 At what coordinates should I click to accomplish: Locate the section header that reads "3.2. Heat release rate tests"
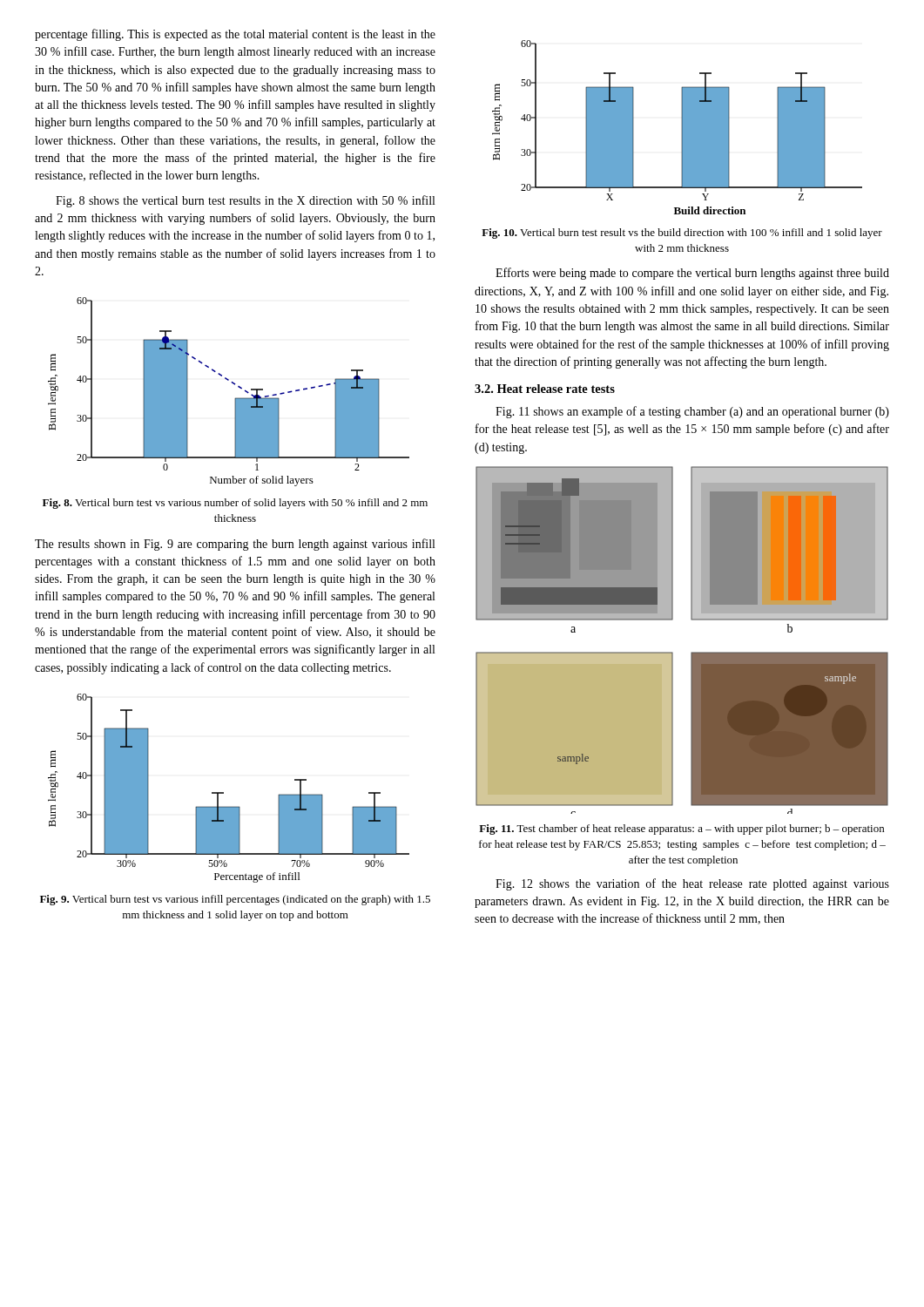click(x=545, y=389)
